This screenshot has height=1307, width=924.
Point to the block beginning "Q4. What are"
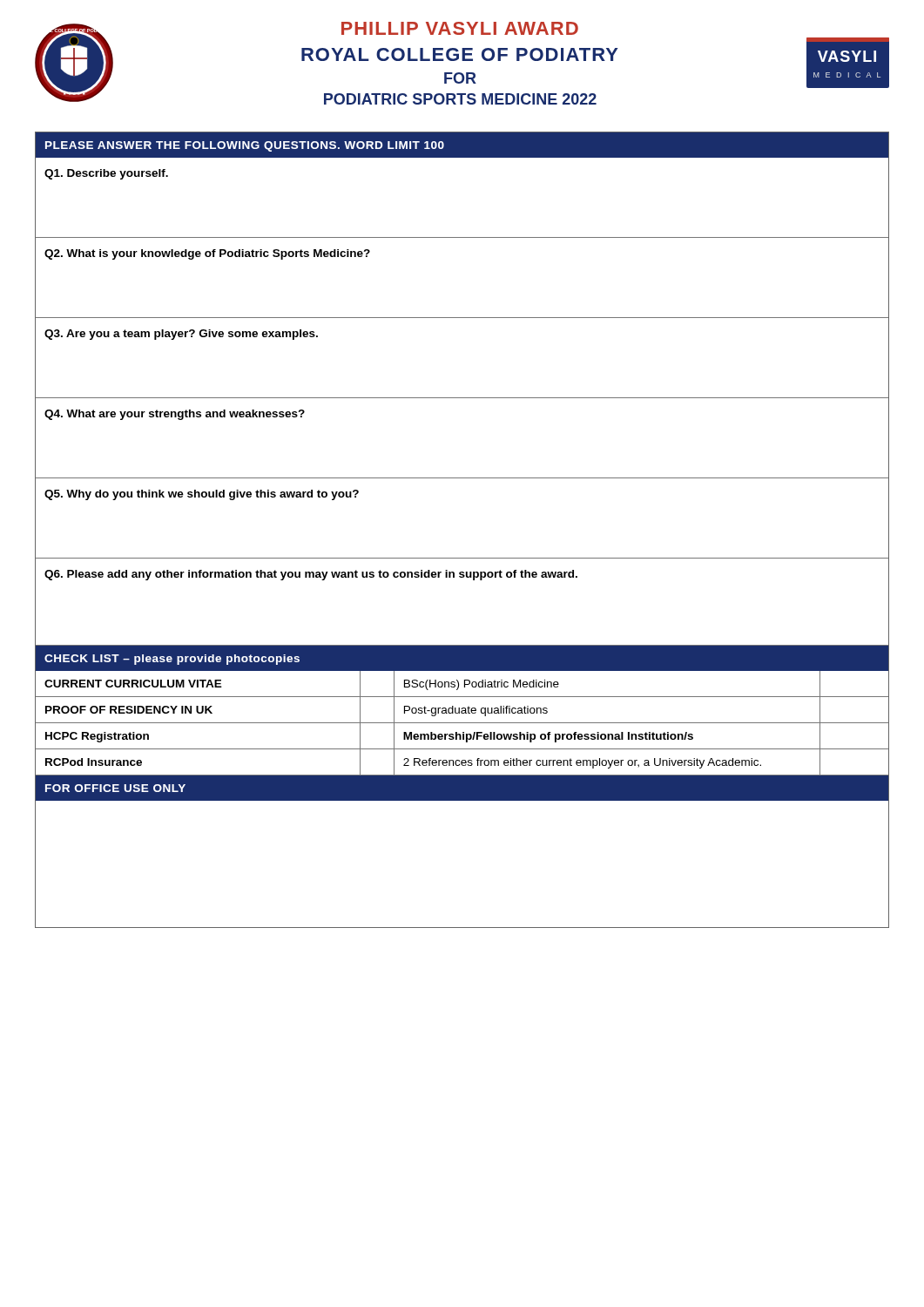(175, 413)
